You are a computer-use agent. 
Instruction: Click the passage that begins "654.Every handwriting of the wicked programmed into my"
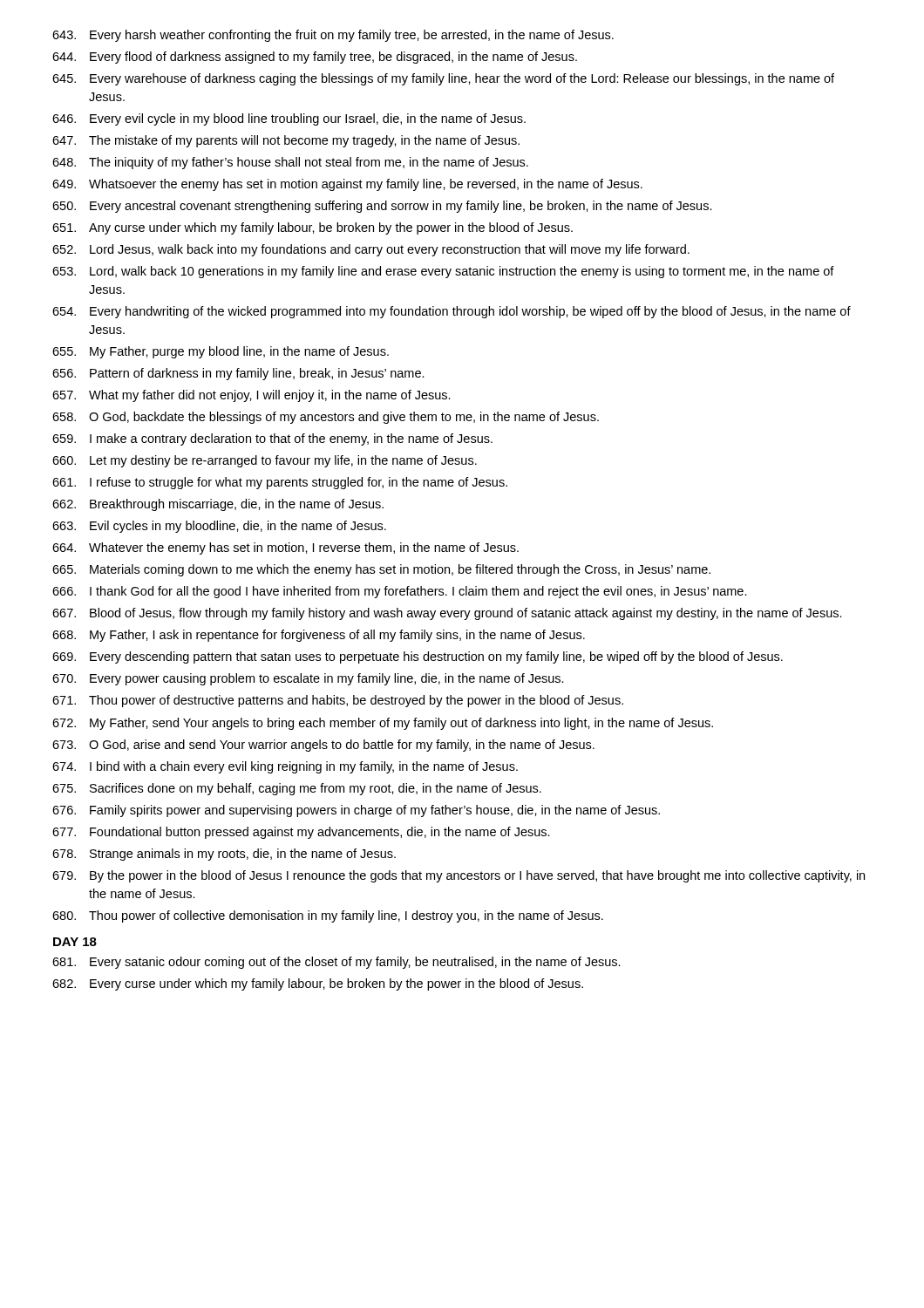click(462, 321)
